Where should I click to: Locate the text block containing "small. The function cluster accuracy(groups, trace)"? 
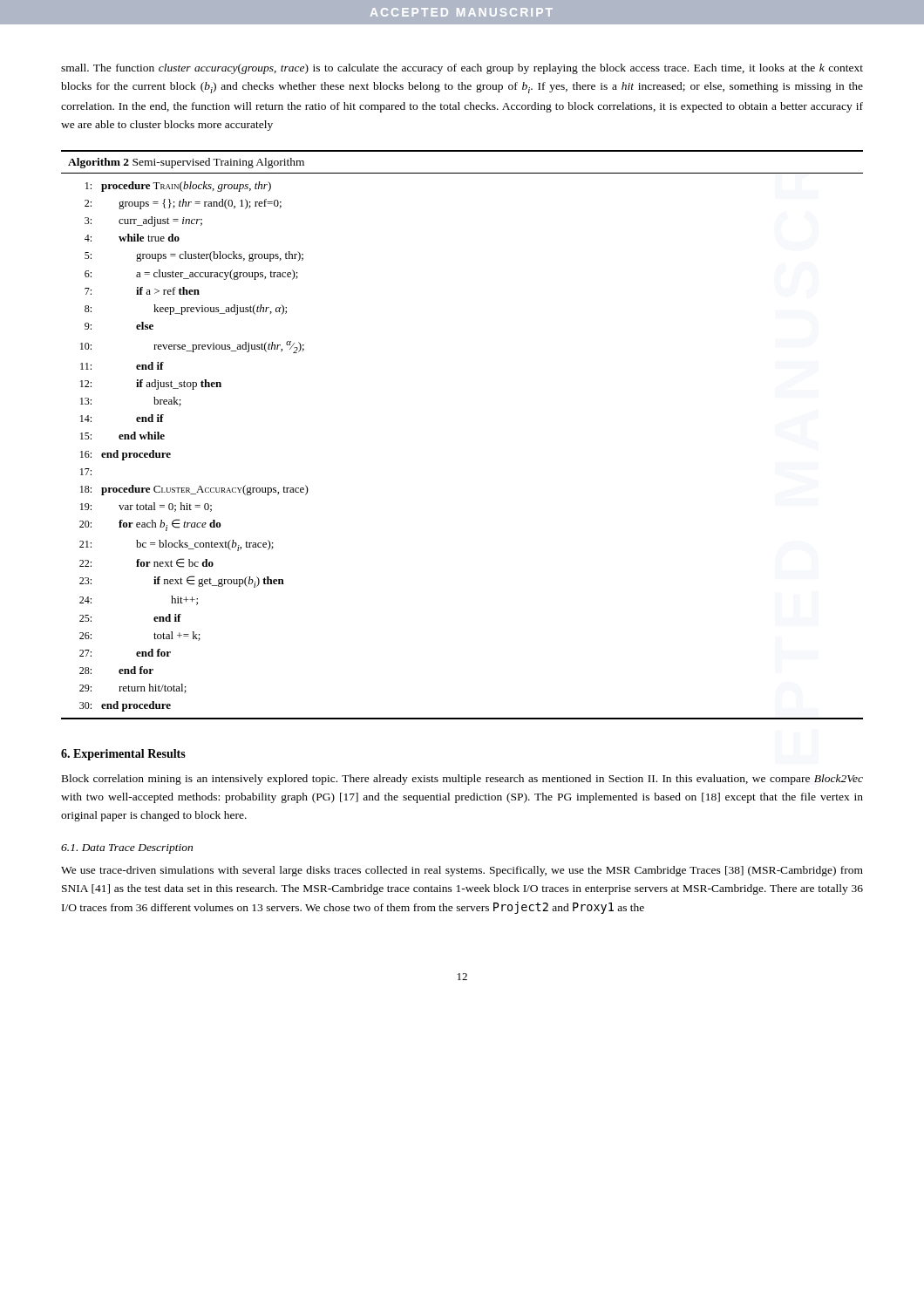coord(462,96)
